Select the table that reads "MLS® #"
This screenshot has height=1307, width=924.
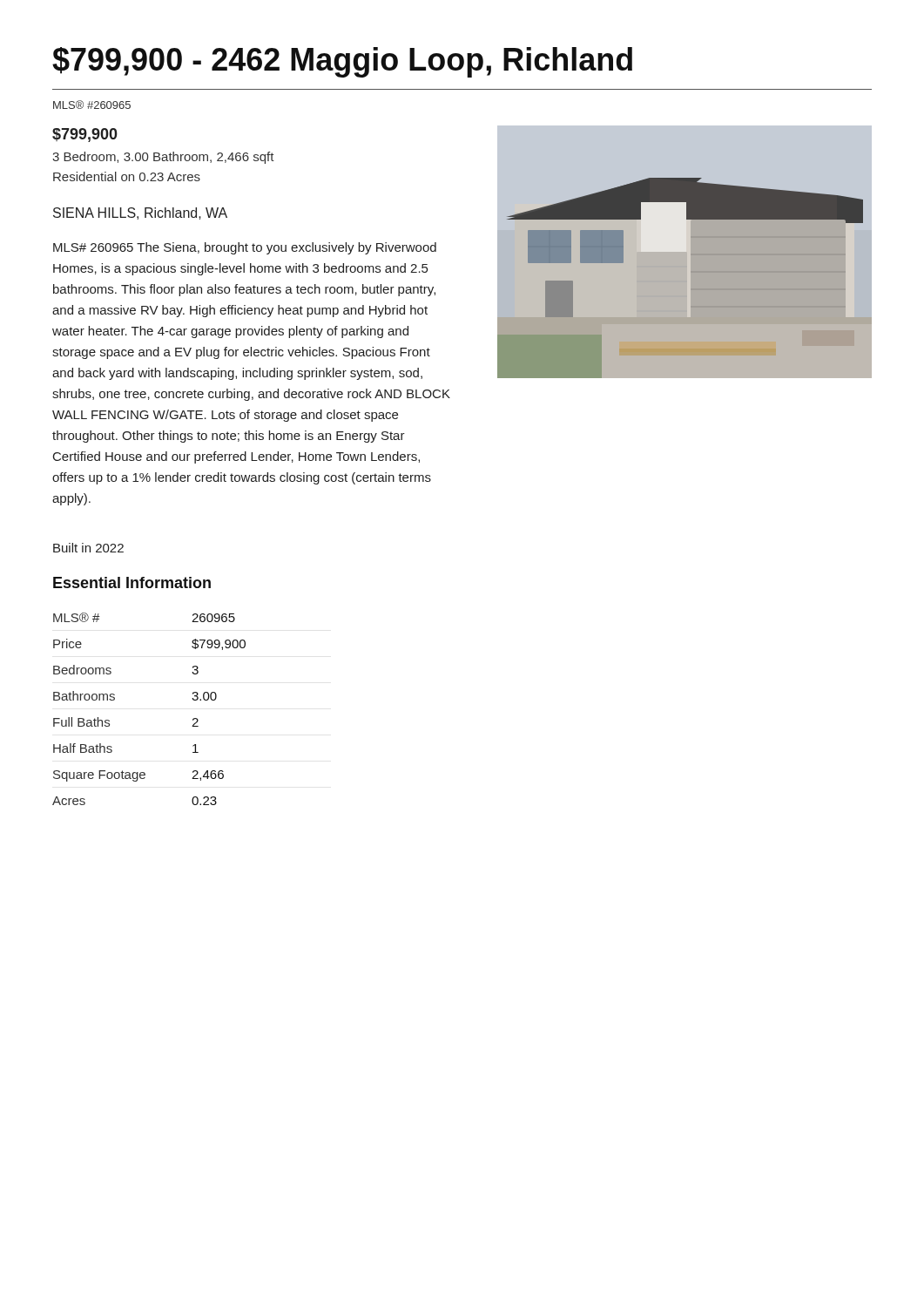pos(462,709)
